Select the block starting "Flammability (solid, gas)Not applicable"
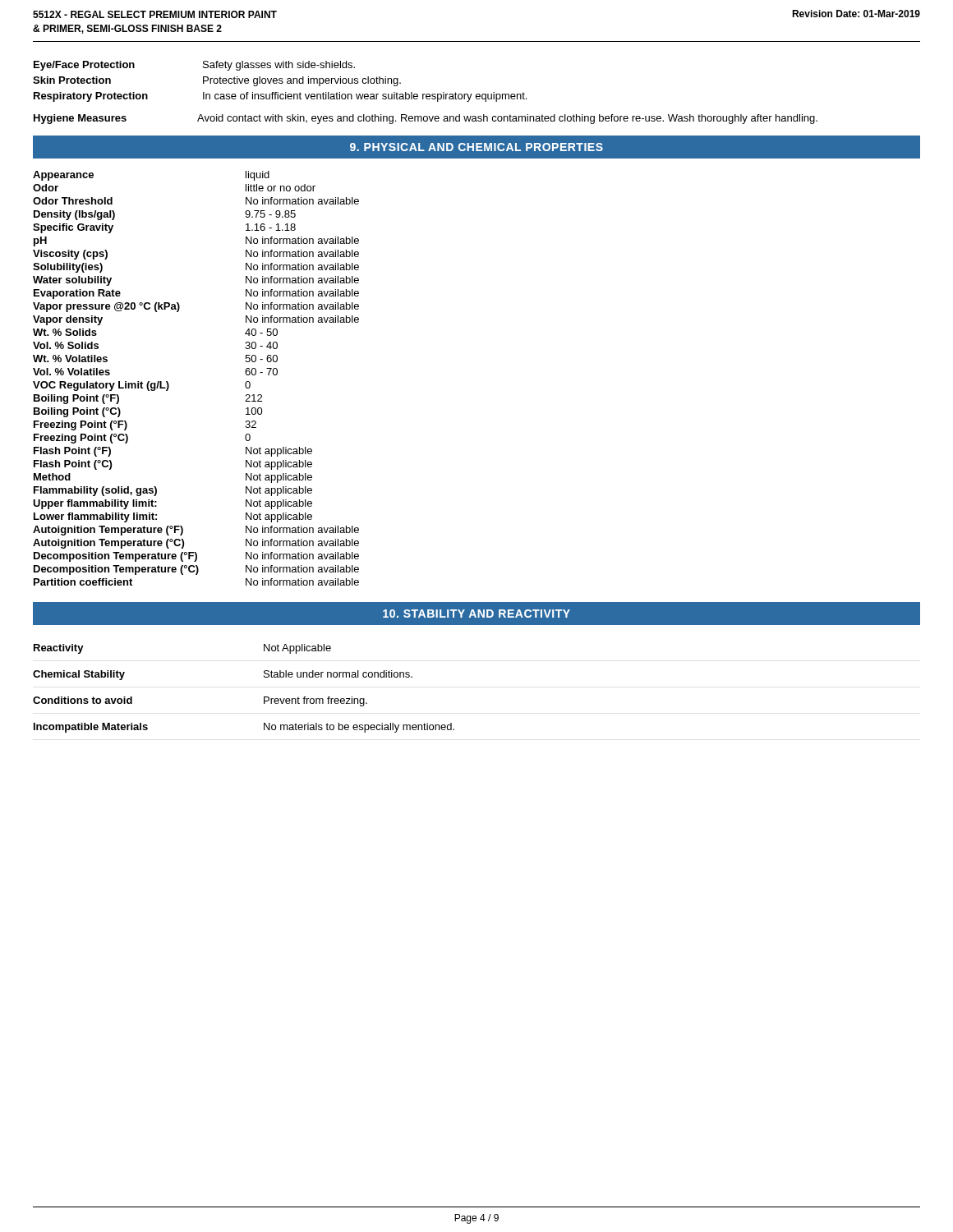The height and width of the screenshot is (1232, 953). click(255, 490)
